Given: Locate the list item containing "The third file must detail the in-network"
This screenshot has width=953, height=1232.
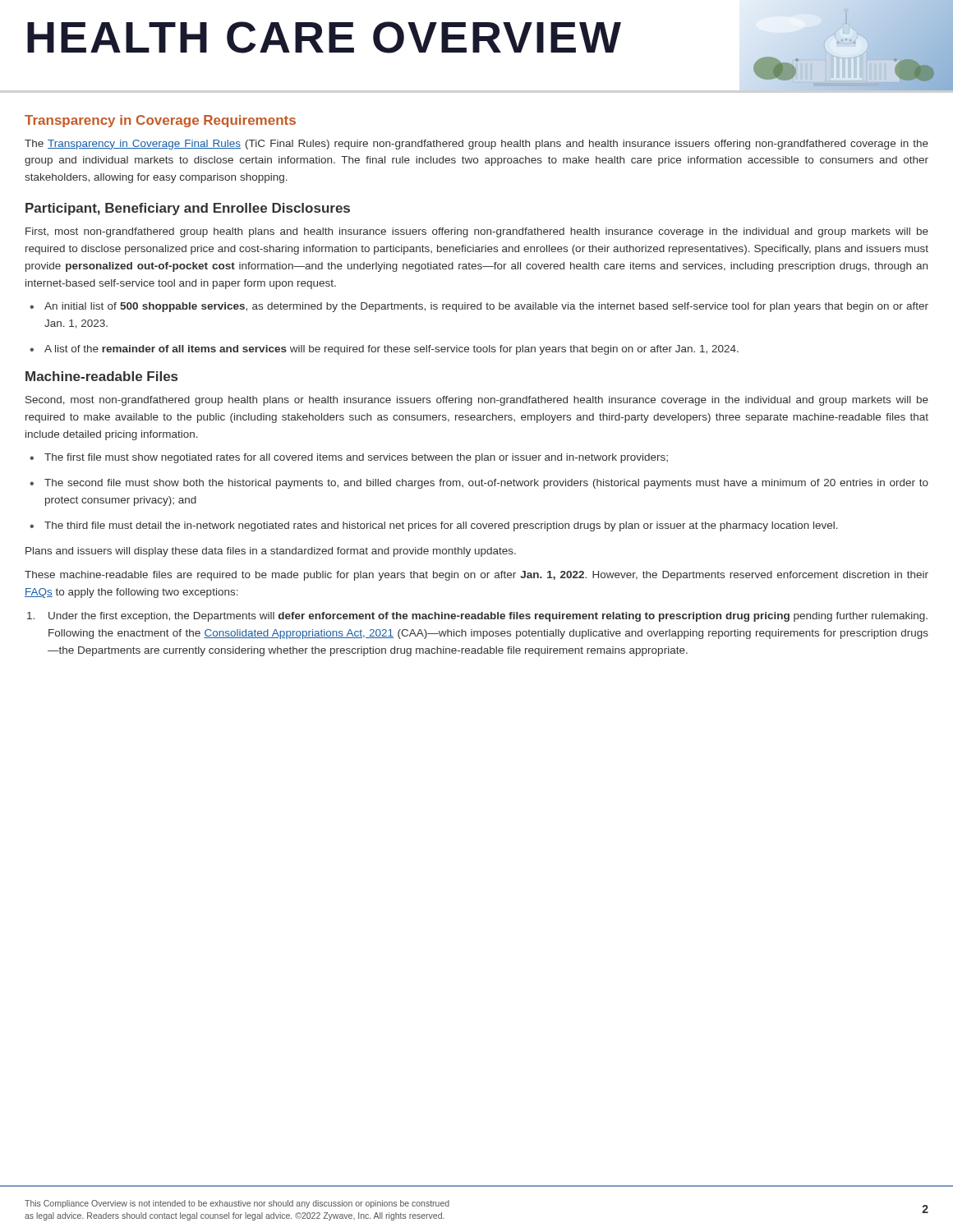Looking at the screenshot, I should 441,525.
